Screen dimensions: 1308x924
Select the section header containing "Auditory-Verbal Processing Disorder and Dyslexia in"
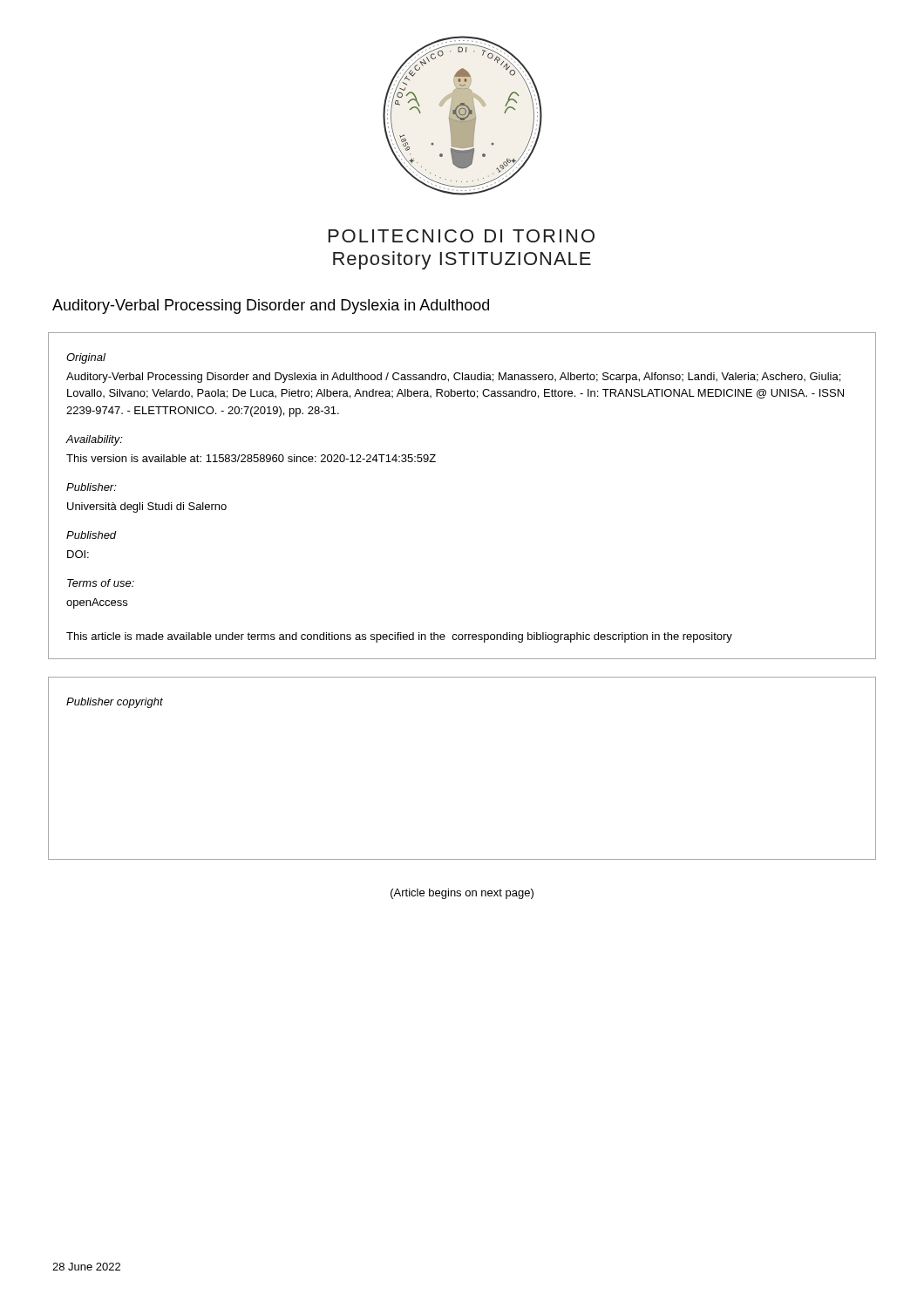point(271,305)
